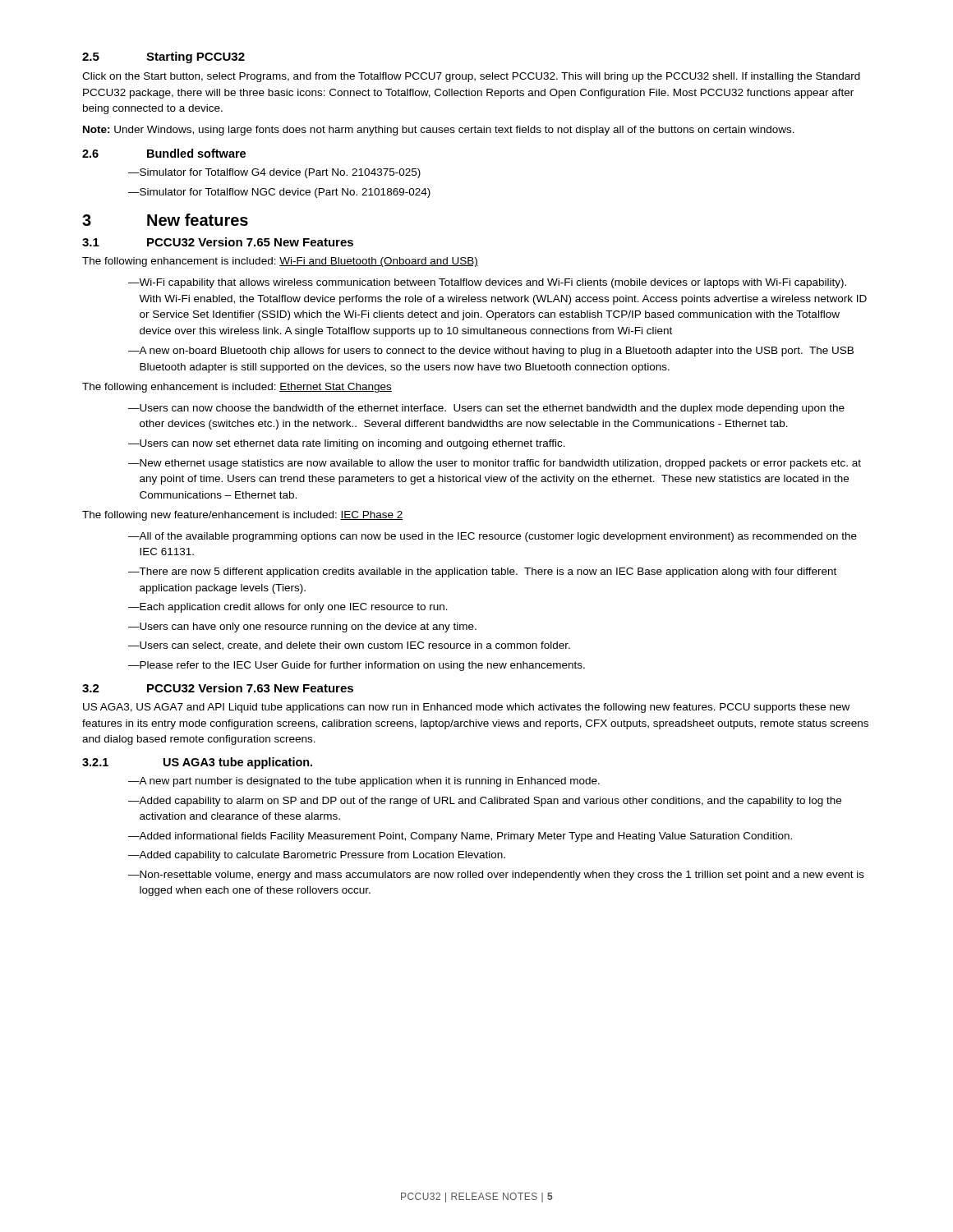Click on the list item with the text "— New ethernet"
953x1232 pixels.
coord(488,479)
